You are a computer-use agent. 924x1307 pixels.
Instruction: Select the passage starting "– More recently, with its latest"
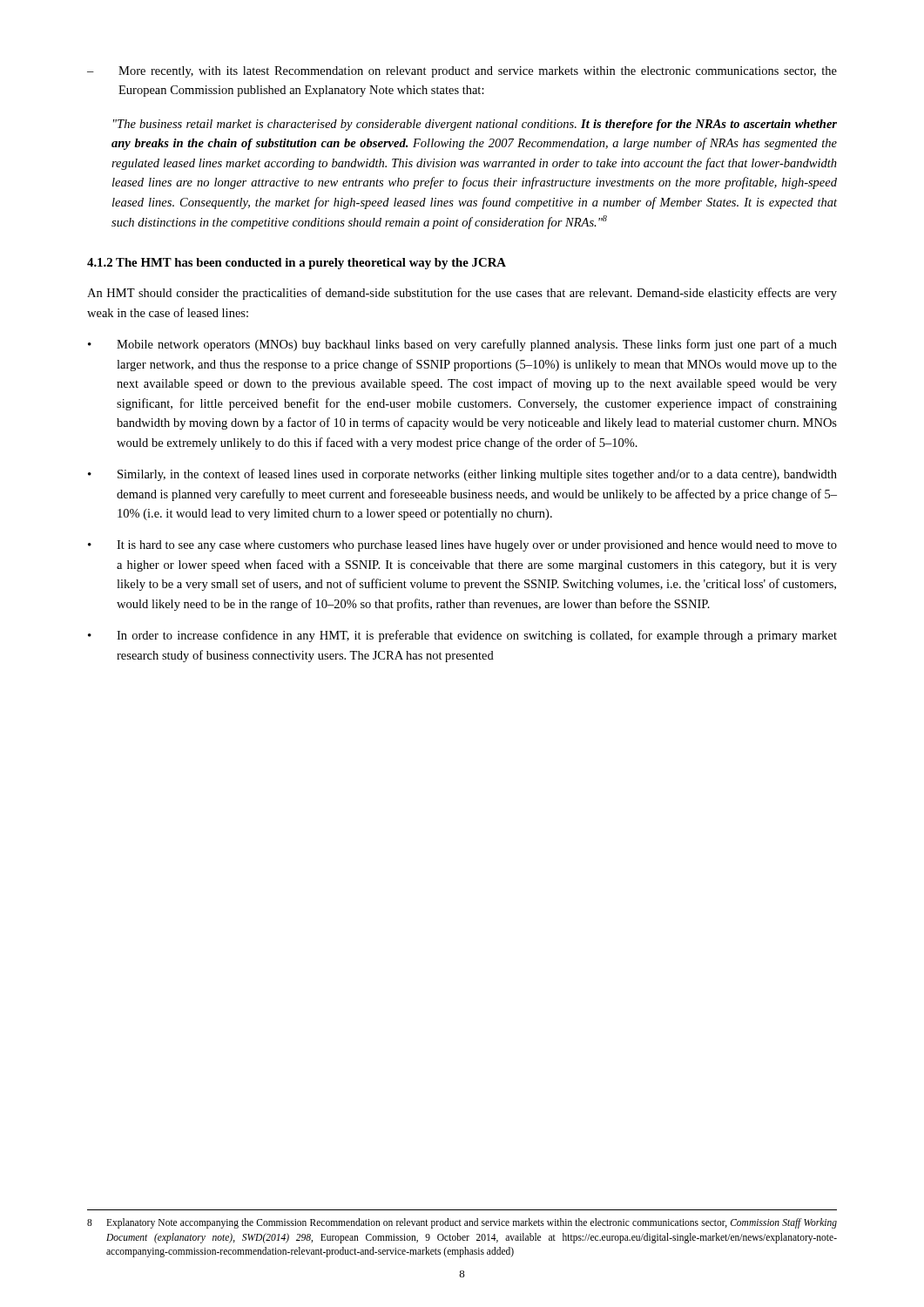462,81
